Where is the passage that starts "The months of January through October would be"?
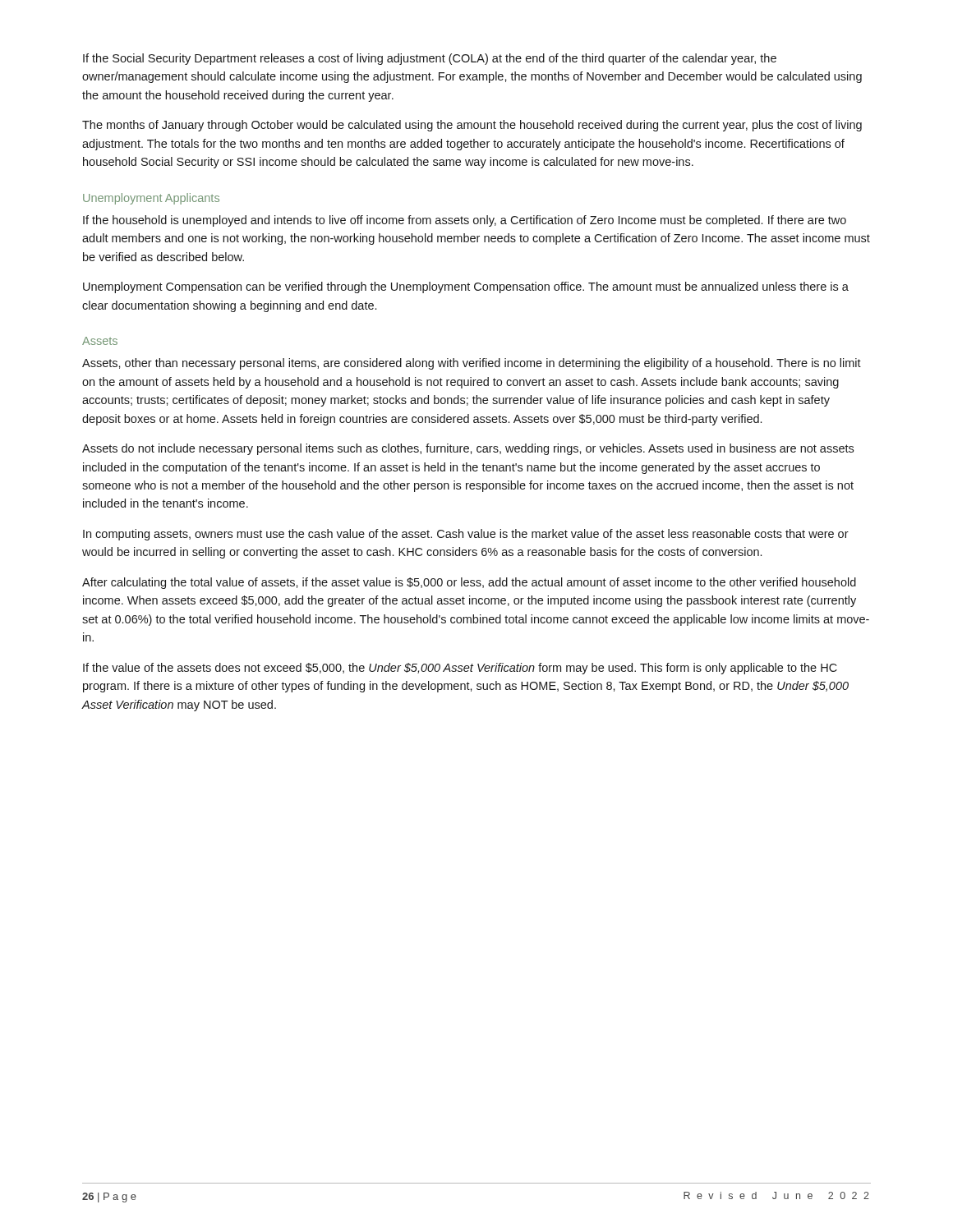 [472, 144]
